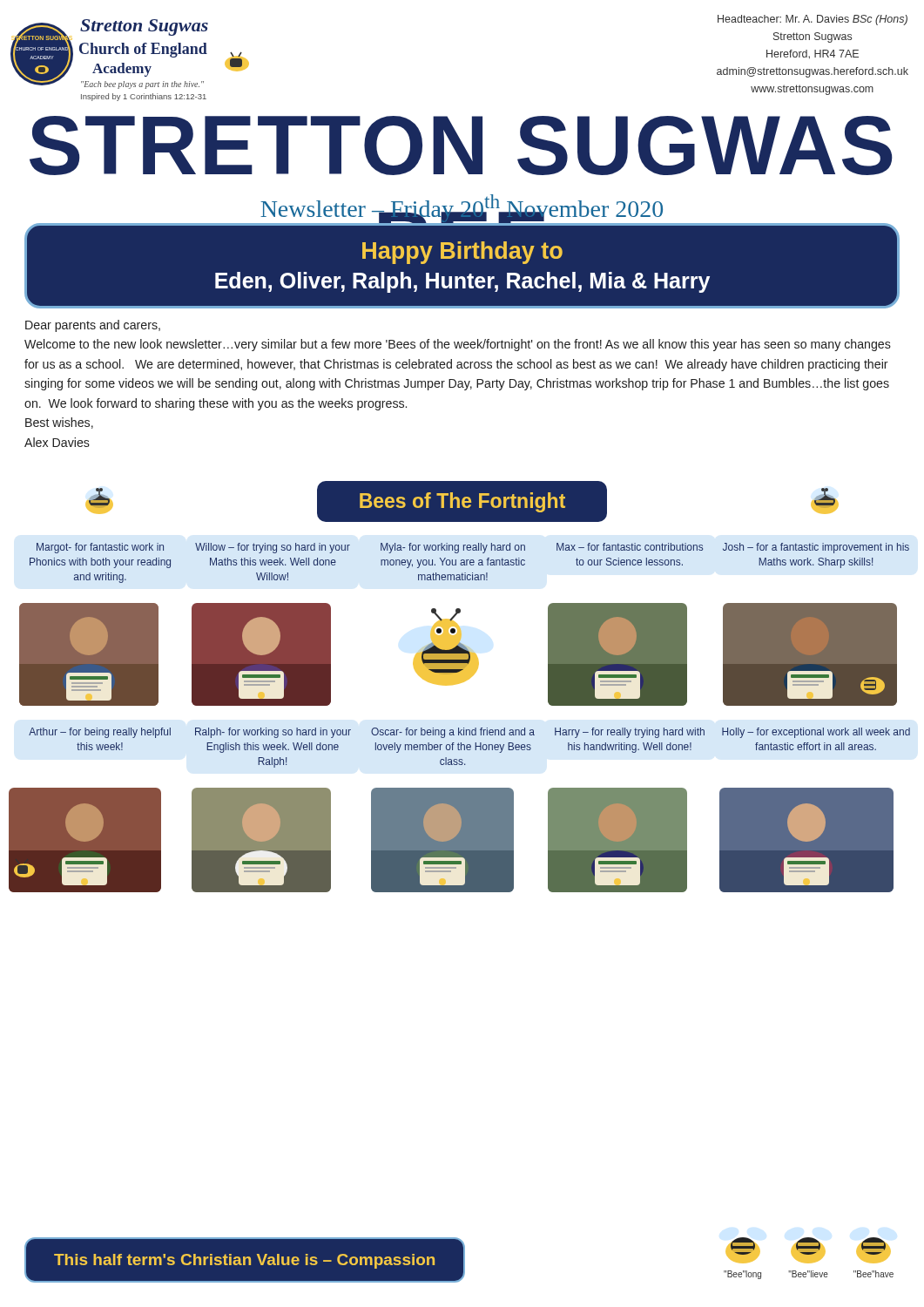924x1307 pixels.
Task: Locate the text block with the text "Happy Birthday to Eden, Oliver, Ralph,"
Action: [462, 266]
